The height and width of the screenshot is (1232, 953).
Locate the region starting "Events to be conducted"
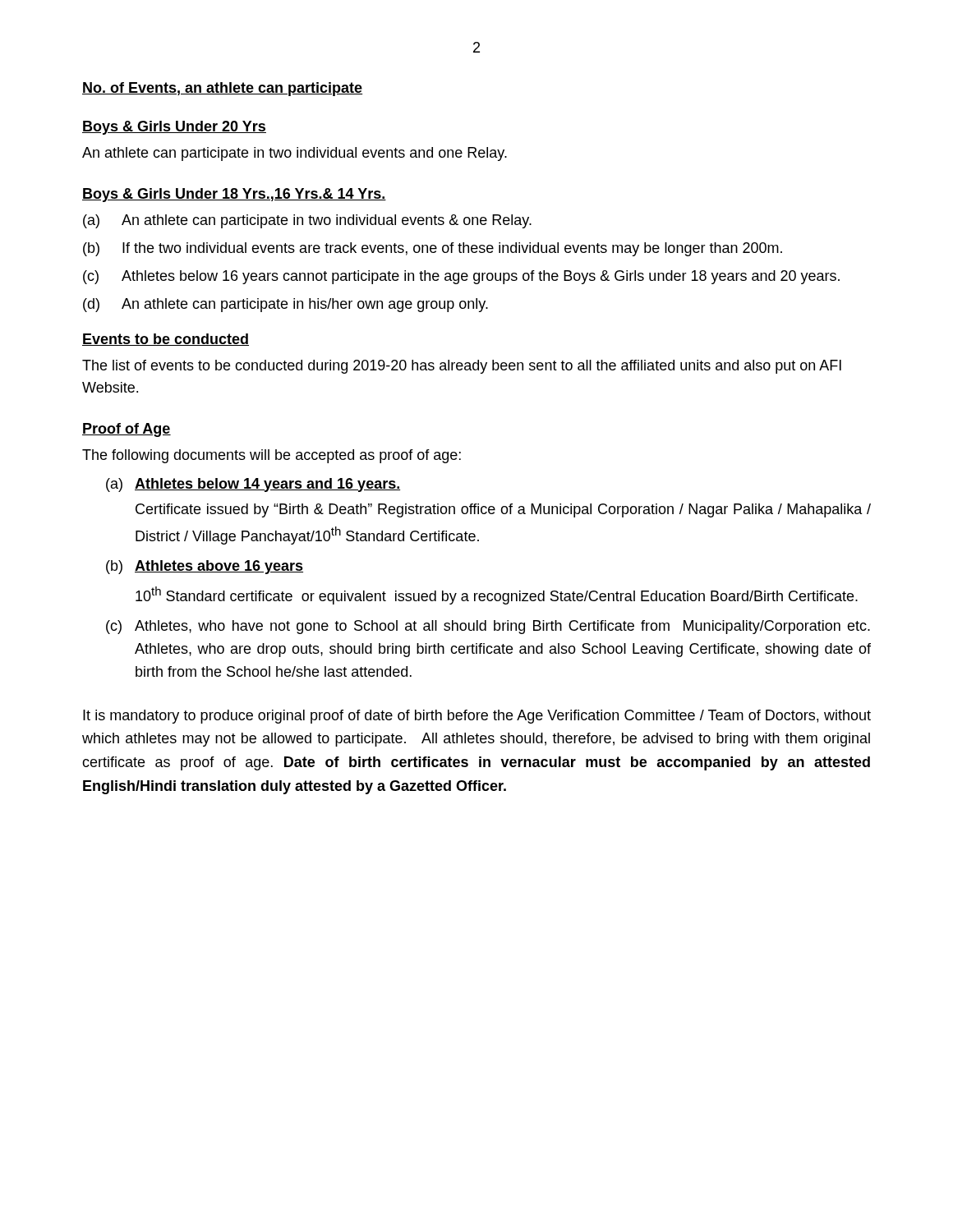tap(166, 339)
